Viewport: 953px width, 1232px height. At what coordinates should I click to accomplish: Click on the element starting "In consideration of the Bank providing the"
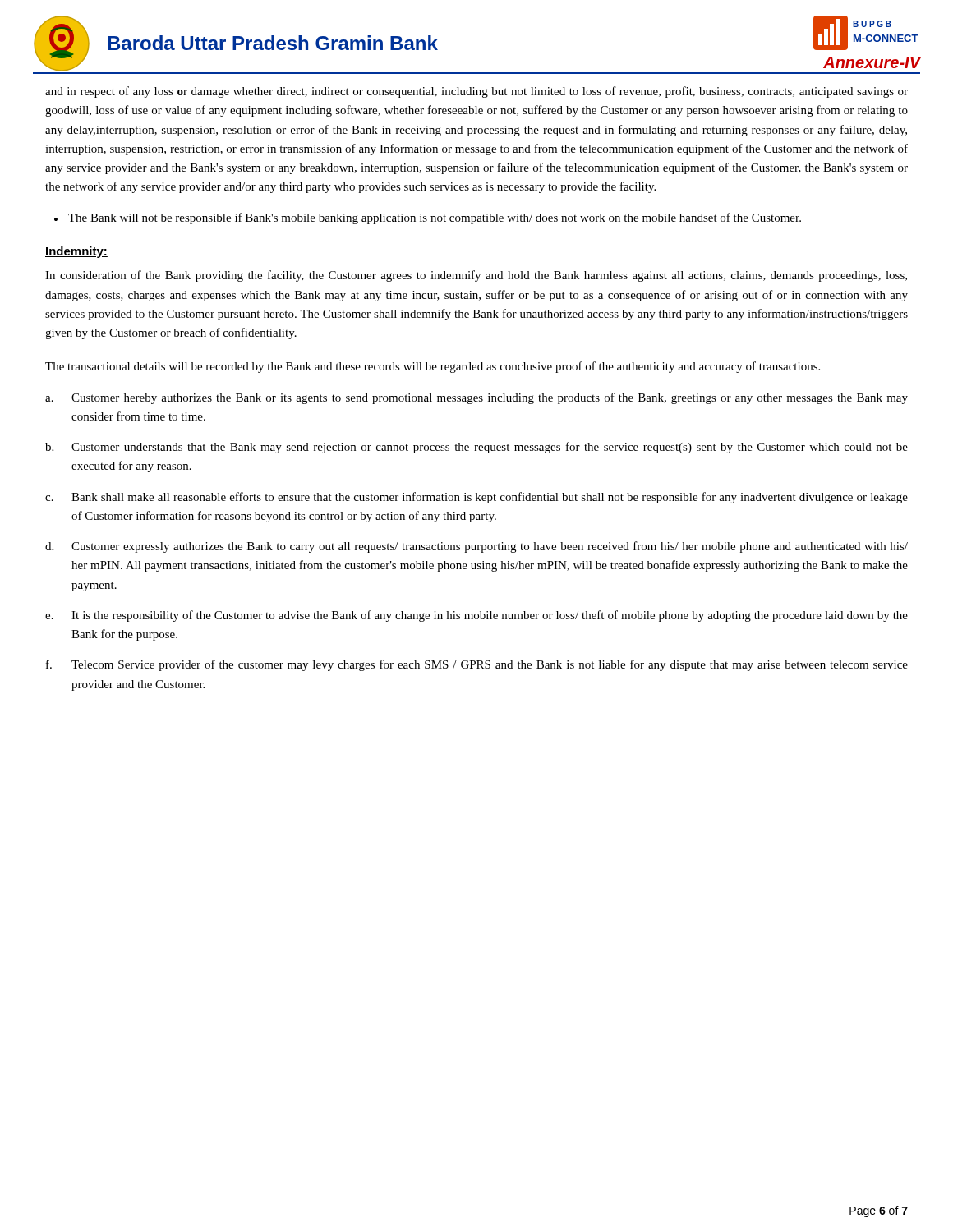tap(476, 304)
